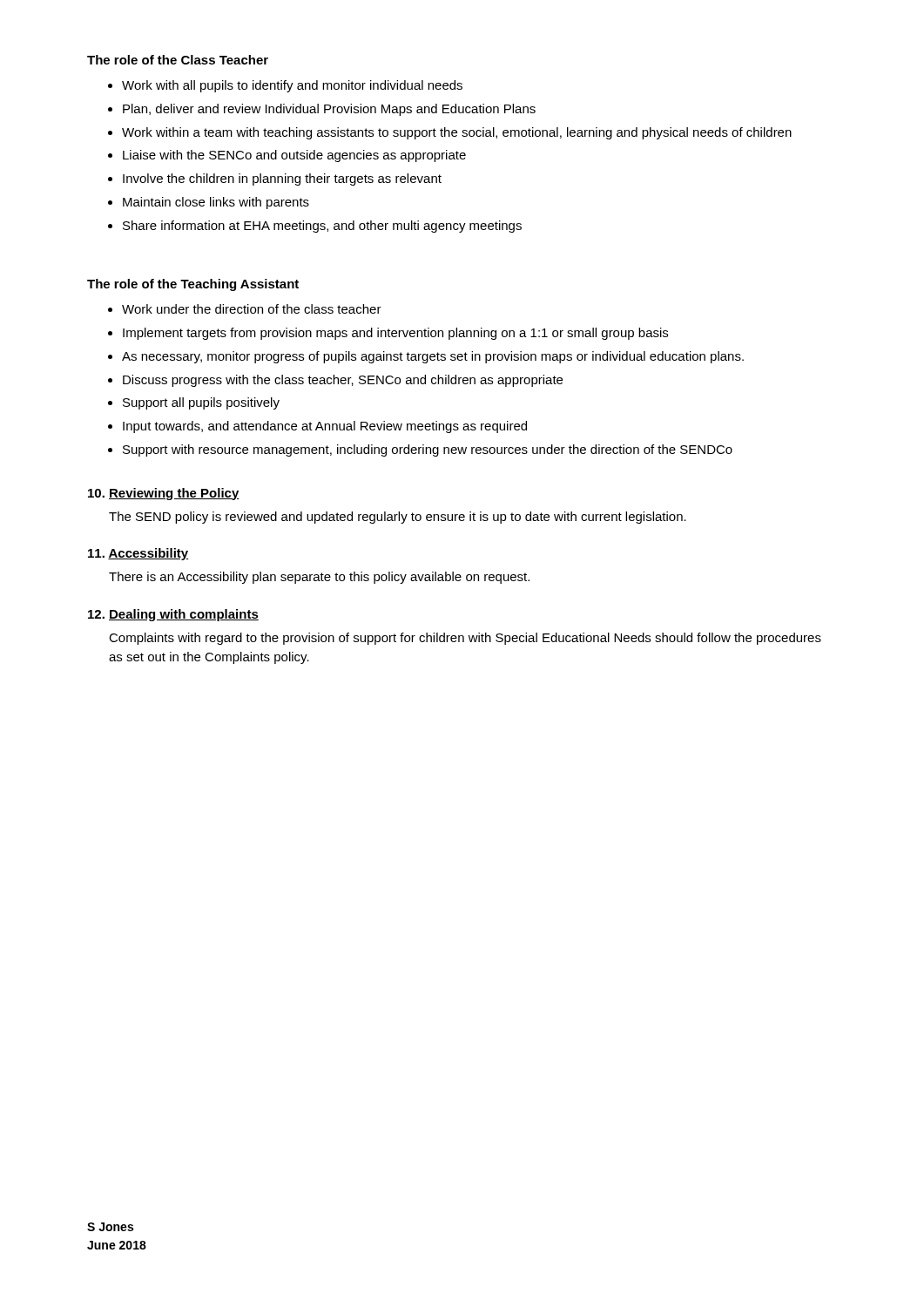Locate the list item that says "Work within a team"

point(479,132)
